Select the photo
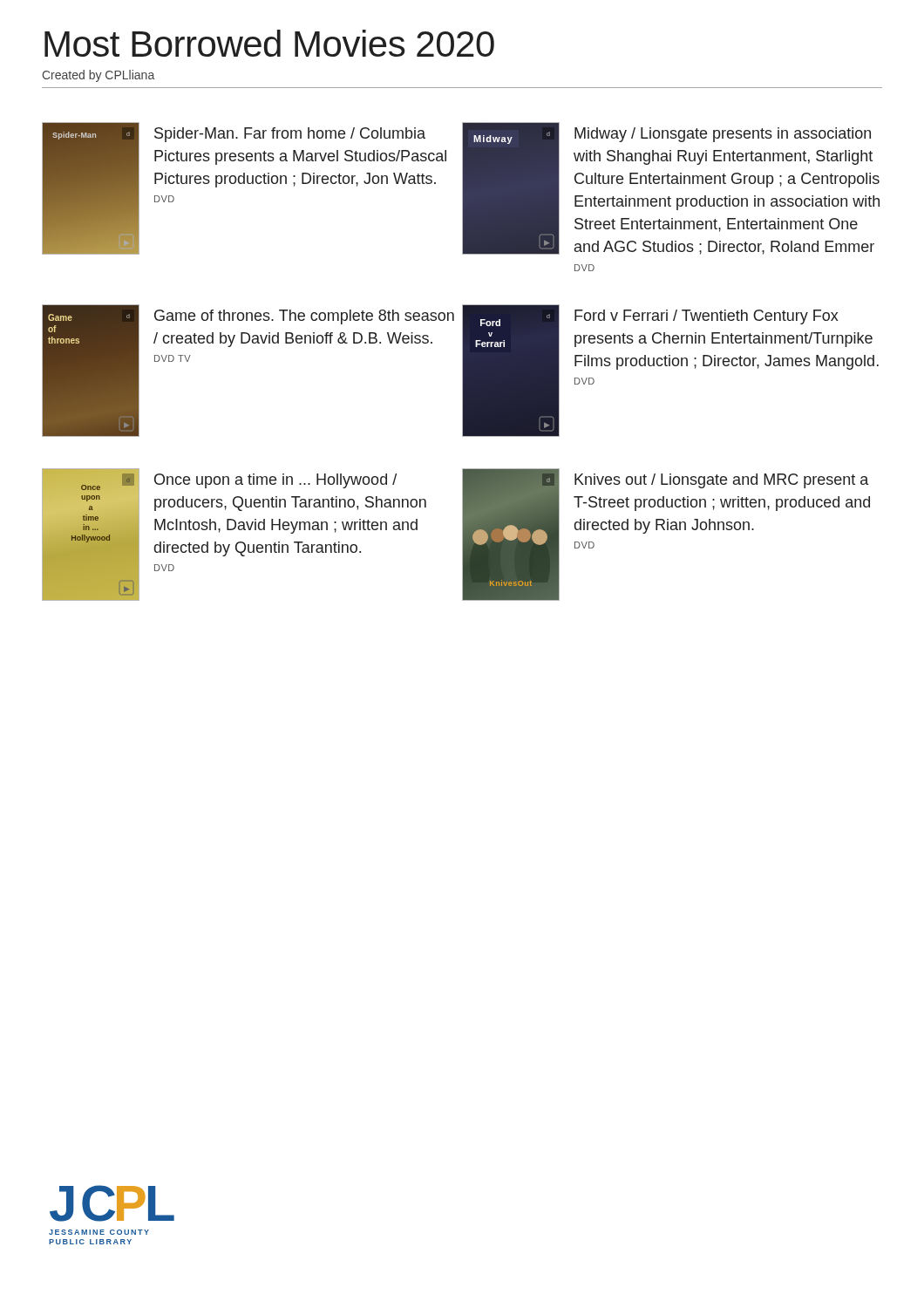 click(510, 534)
